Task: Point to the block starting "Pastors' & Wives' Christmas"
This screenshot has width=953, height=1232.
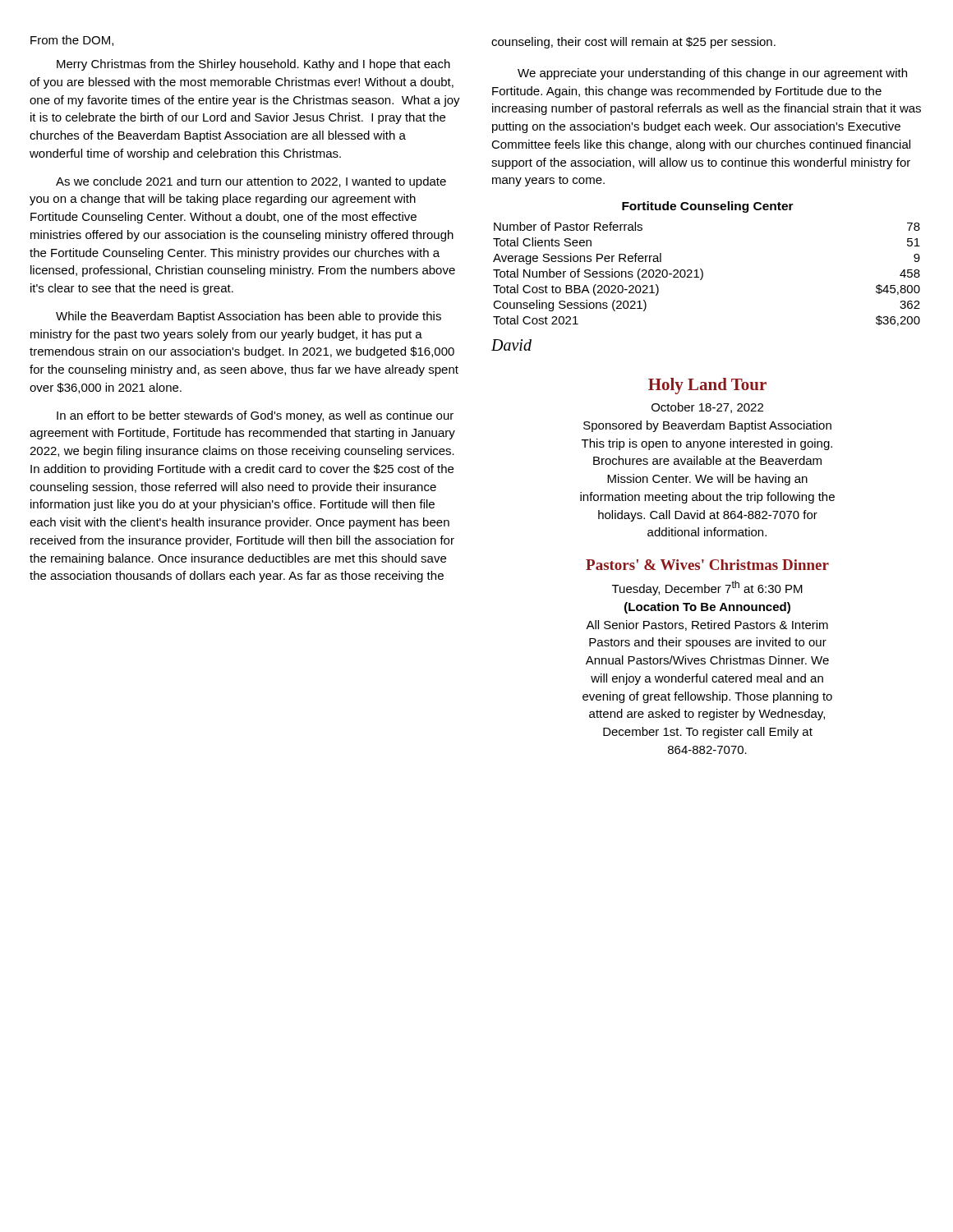Action: [x=707, y=565]
